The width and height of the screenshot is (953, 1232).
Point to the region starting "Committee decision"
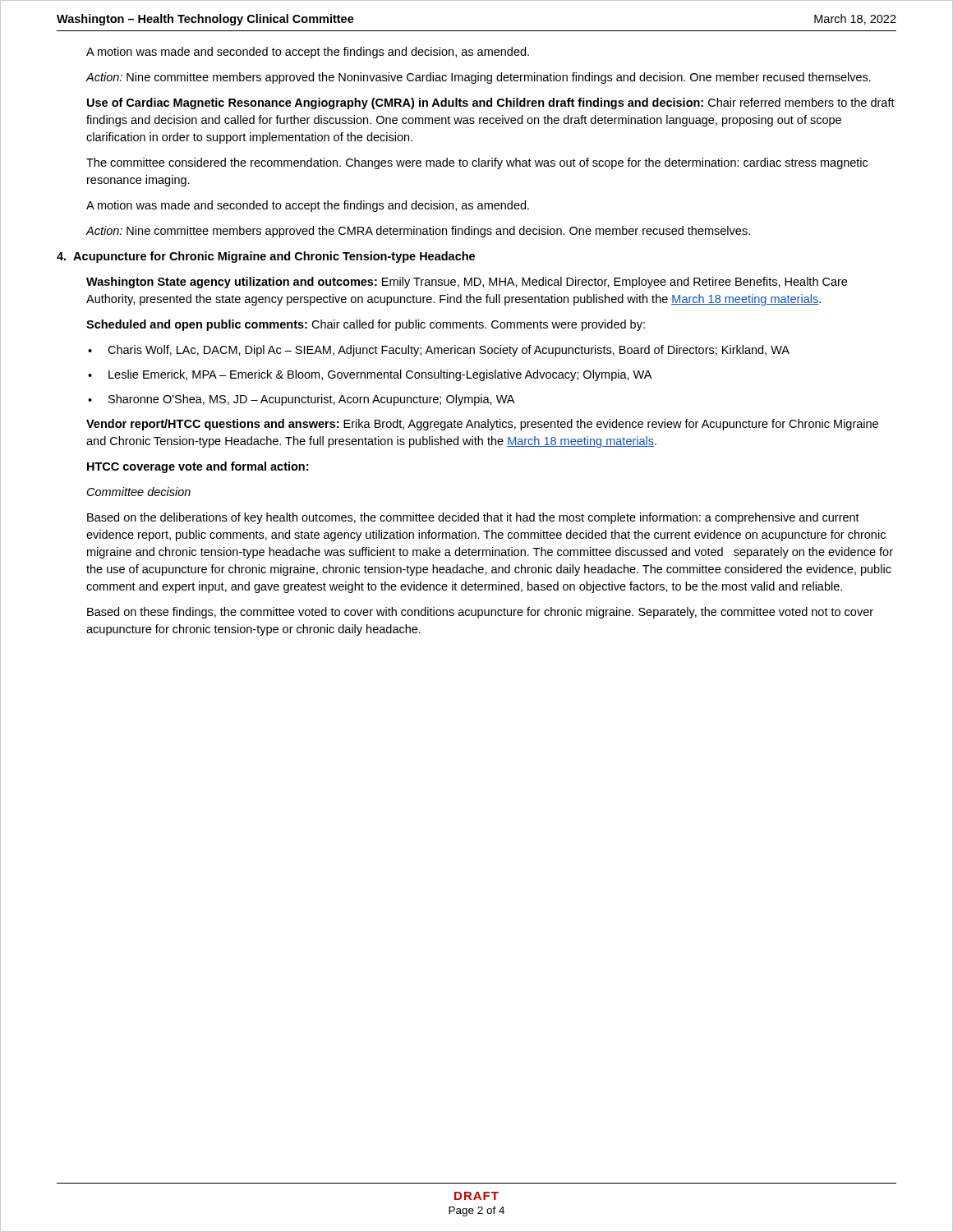[139, 492]
